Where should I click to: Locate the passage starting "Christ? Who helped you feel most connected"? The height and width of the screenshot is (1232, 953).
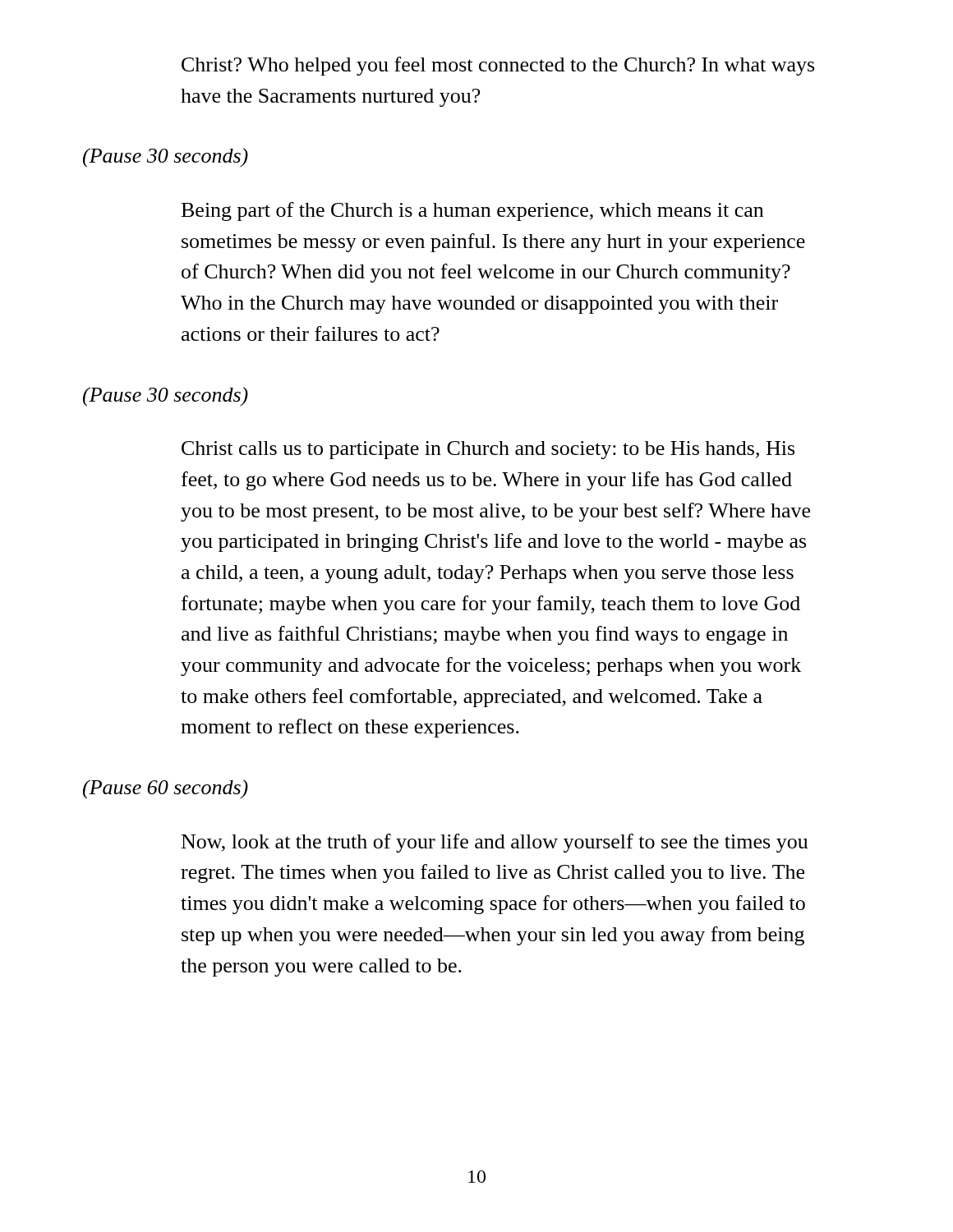[498, 80]
